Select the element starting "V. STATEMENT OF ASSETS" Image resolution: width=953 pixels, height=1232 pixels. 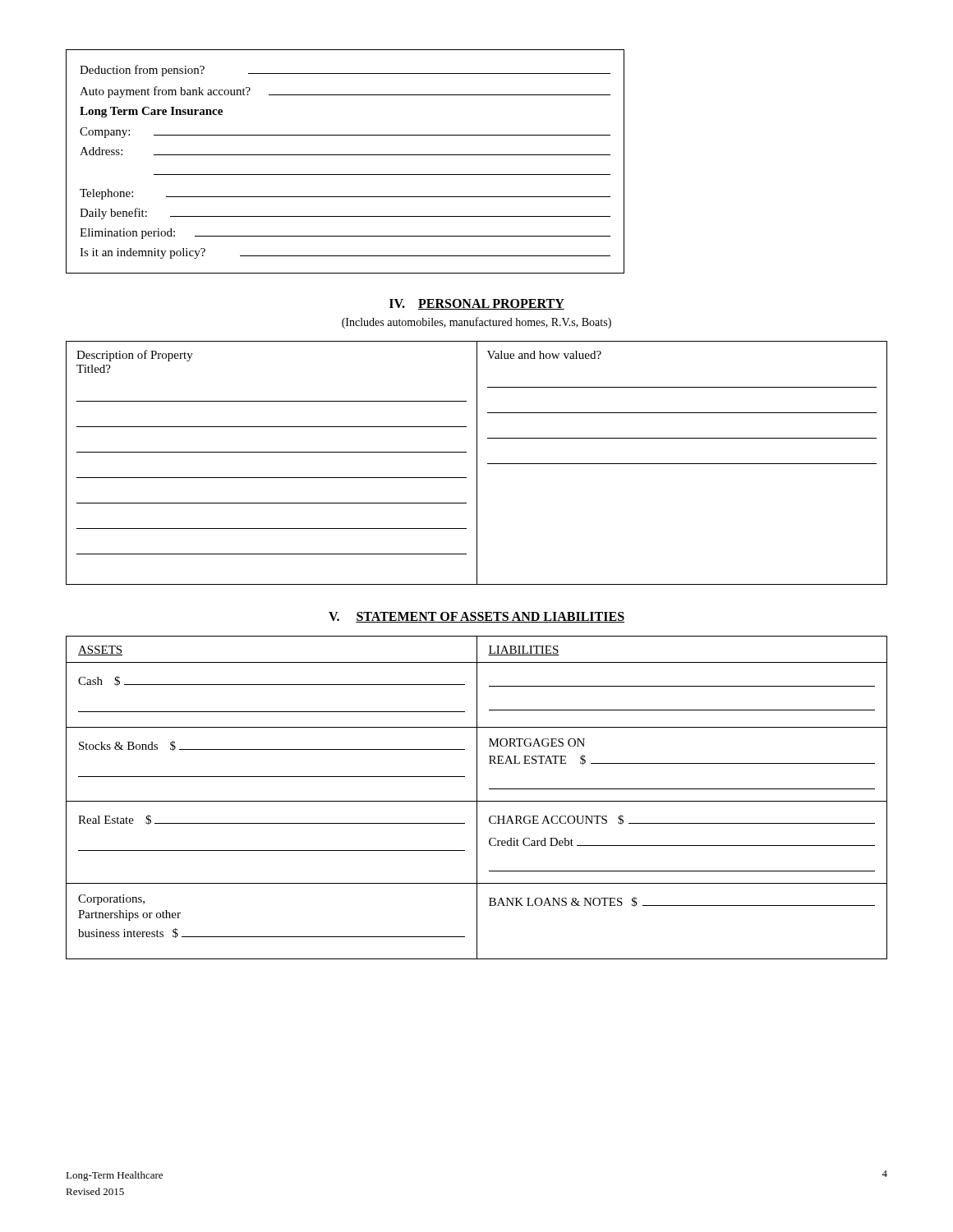pyautogui.click(x=476, y=616)
